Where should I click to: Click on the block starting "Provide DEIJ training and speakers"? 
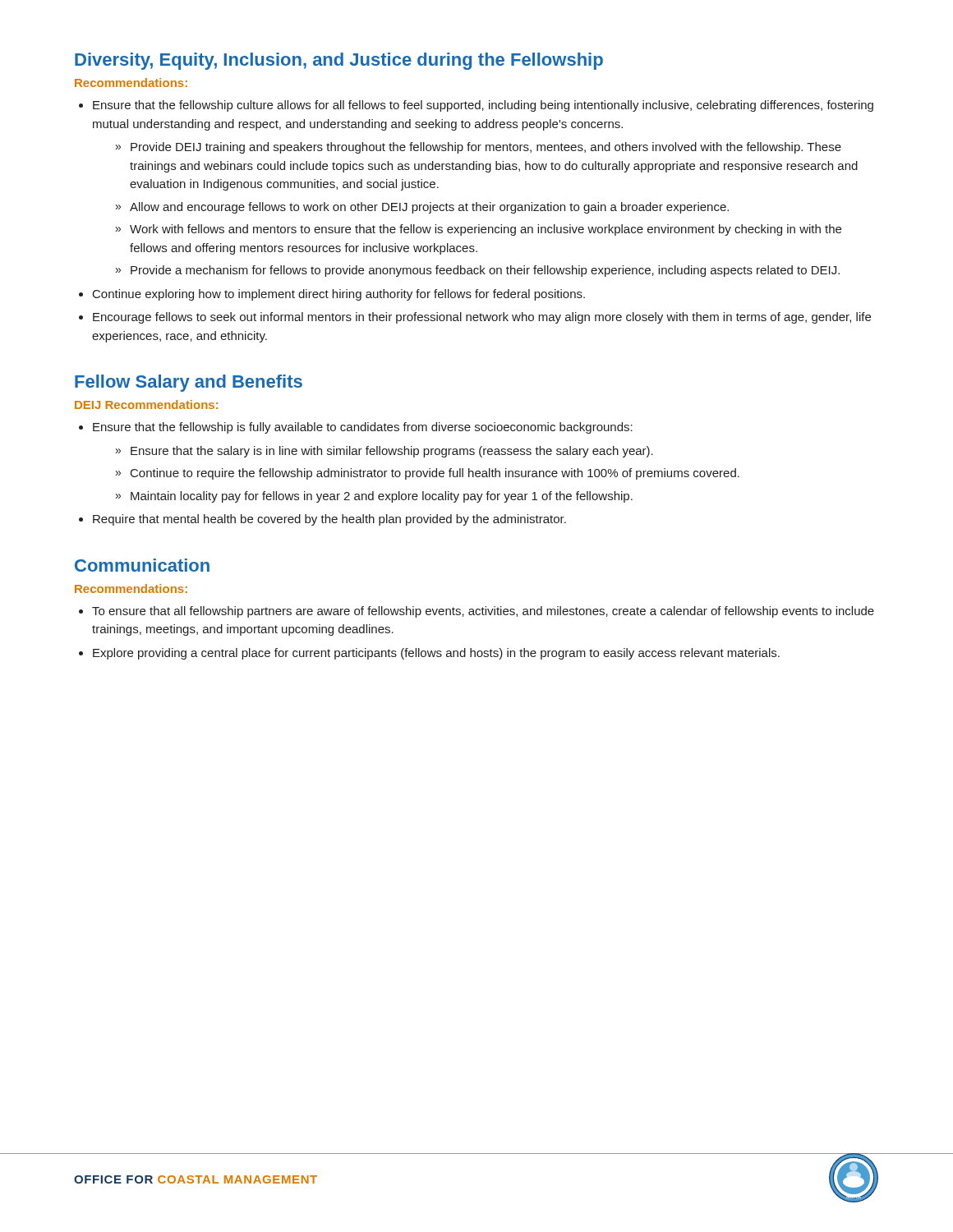tap(494, 165)
